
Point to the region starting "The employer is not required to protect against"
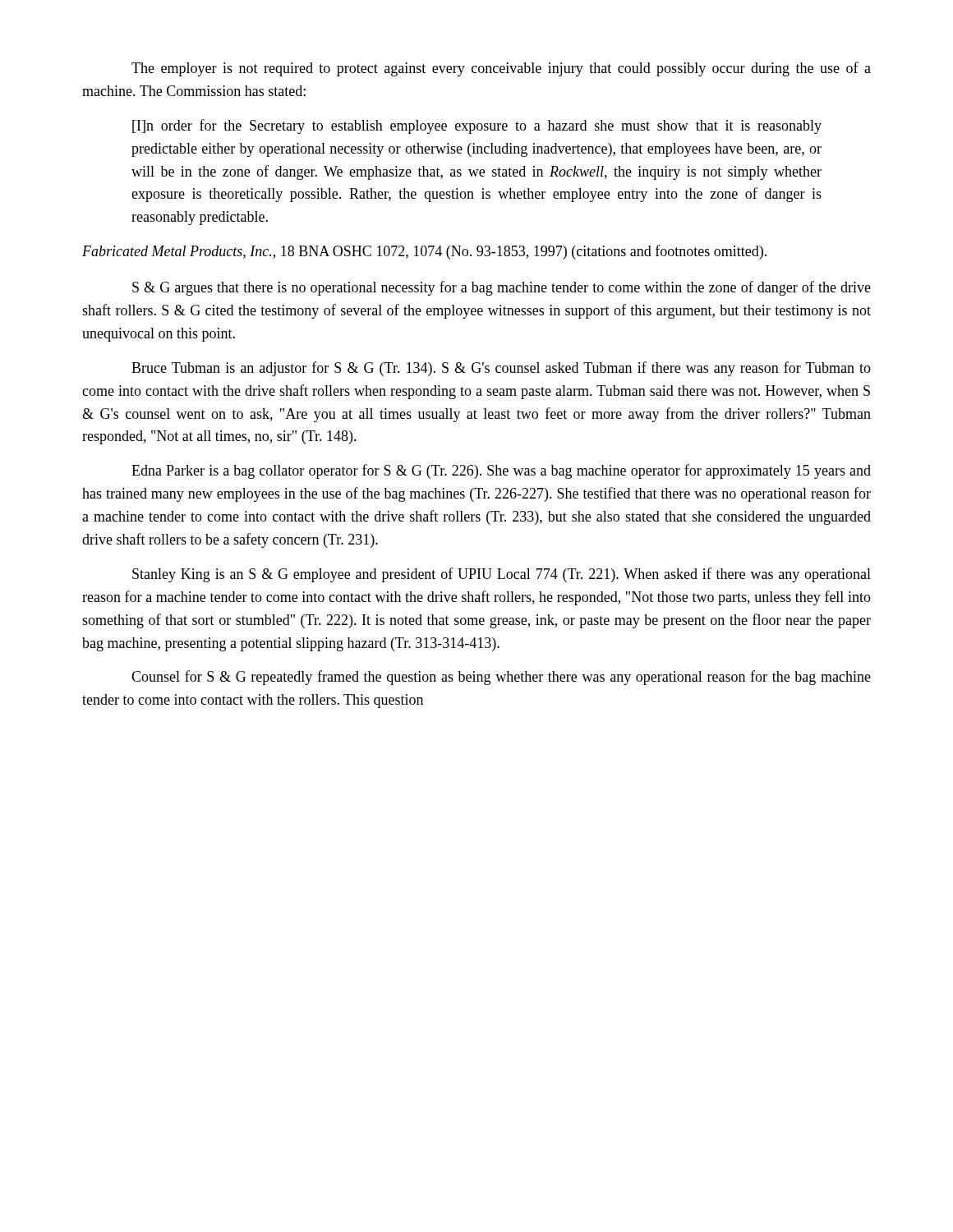pos(476,143)
